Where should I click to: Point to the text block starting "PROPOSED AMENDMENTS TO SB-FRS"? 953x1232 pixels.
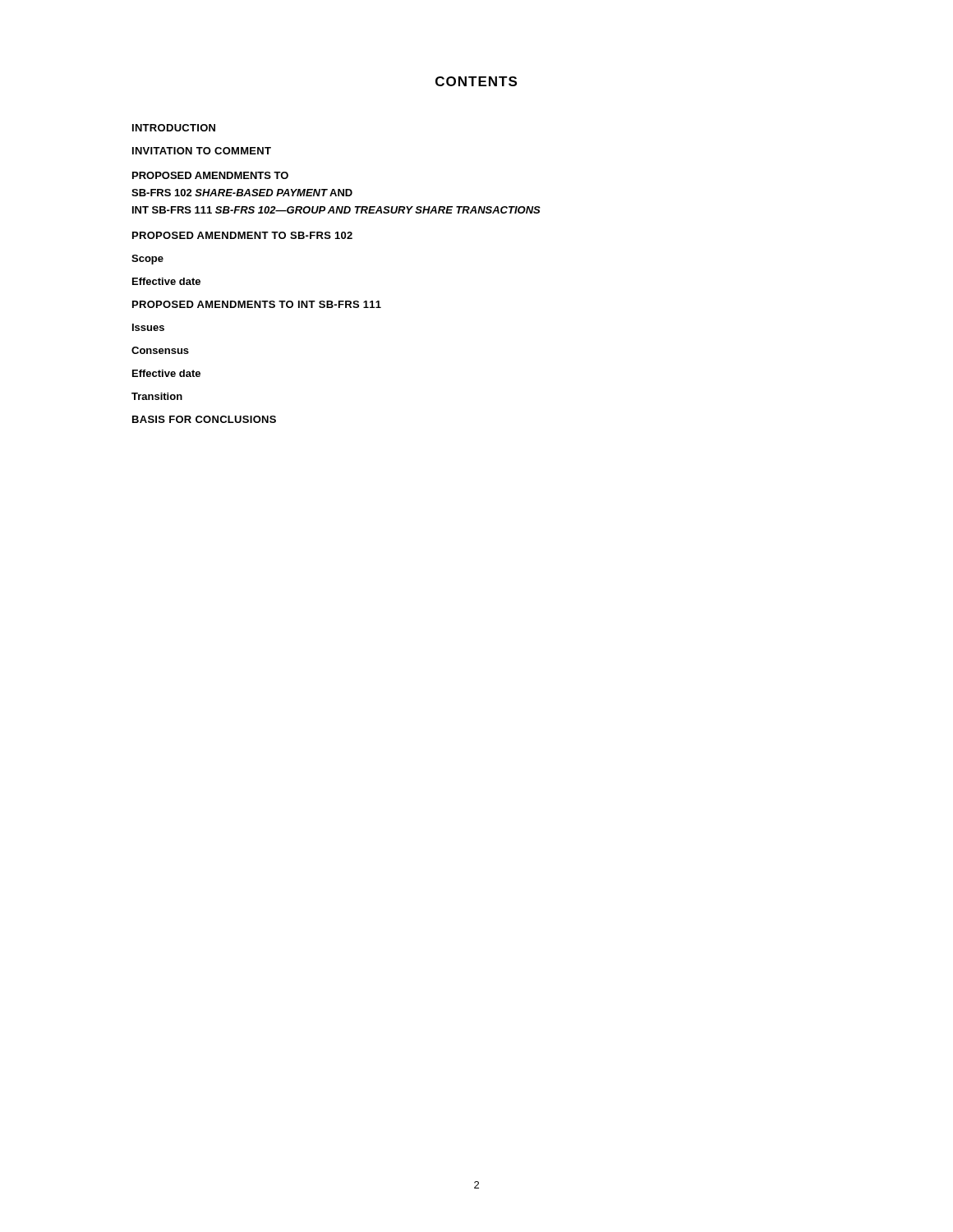pyautogui.click(x=336, y=192)
